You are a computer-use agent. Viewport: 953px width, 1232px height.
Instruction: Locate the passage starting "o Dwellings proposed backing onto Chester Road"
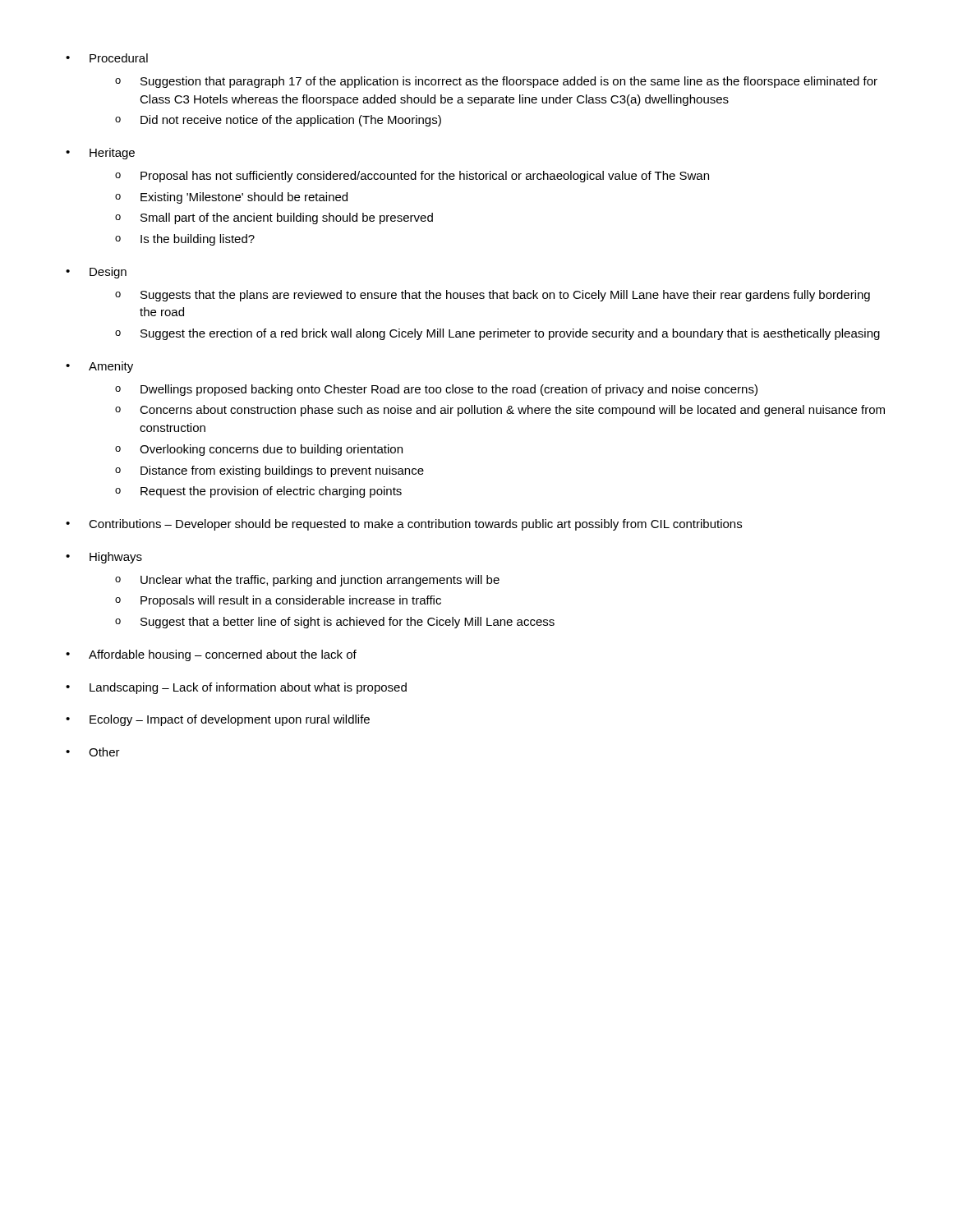click(x=501, y=389)
